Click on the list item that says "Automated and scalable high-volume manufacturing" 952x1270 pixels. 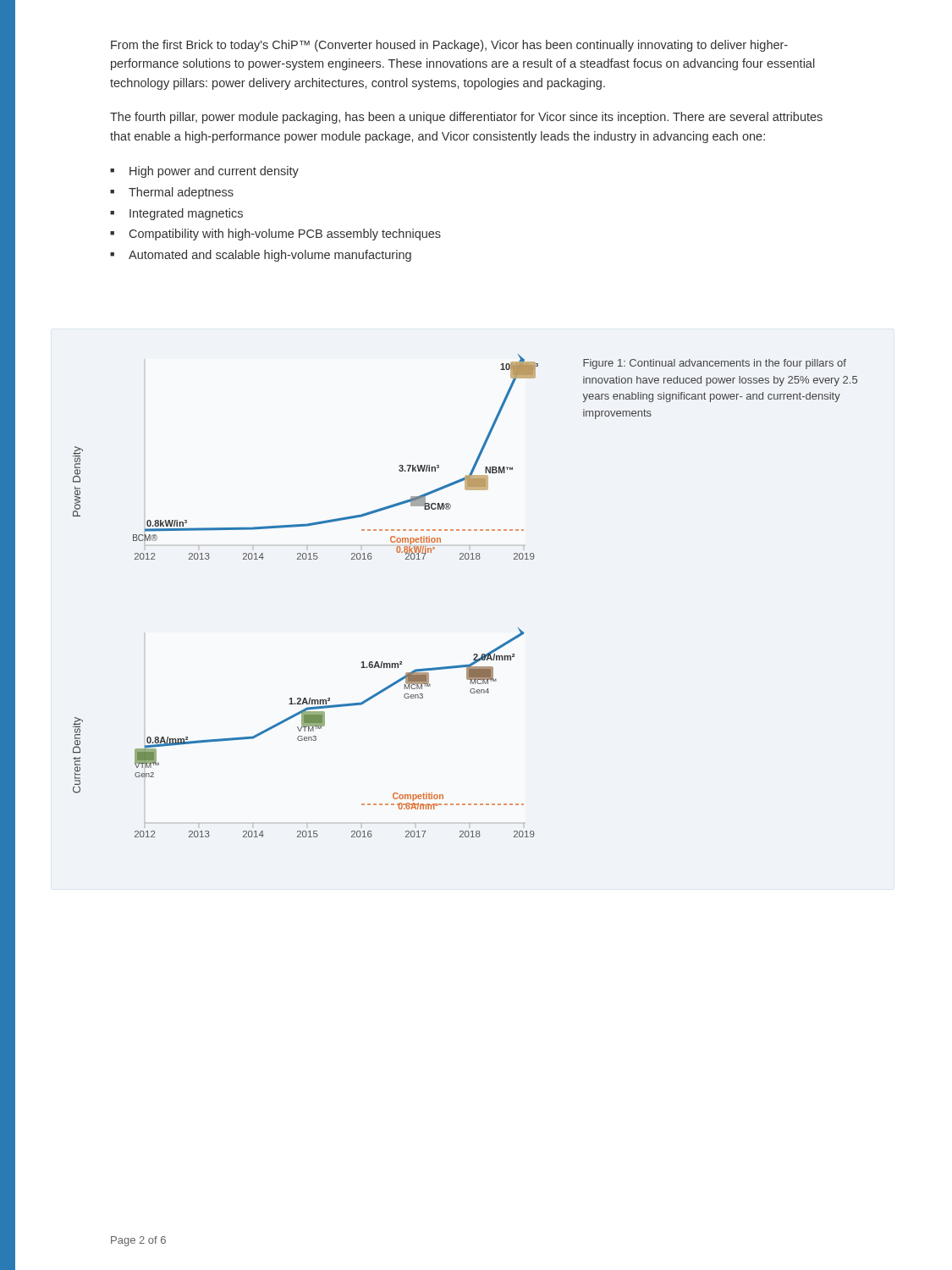tap(270, 255)
